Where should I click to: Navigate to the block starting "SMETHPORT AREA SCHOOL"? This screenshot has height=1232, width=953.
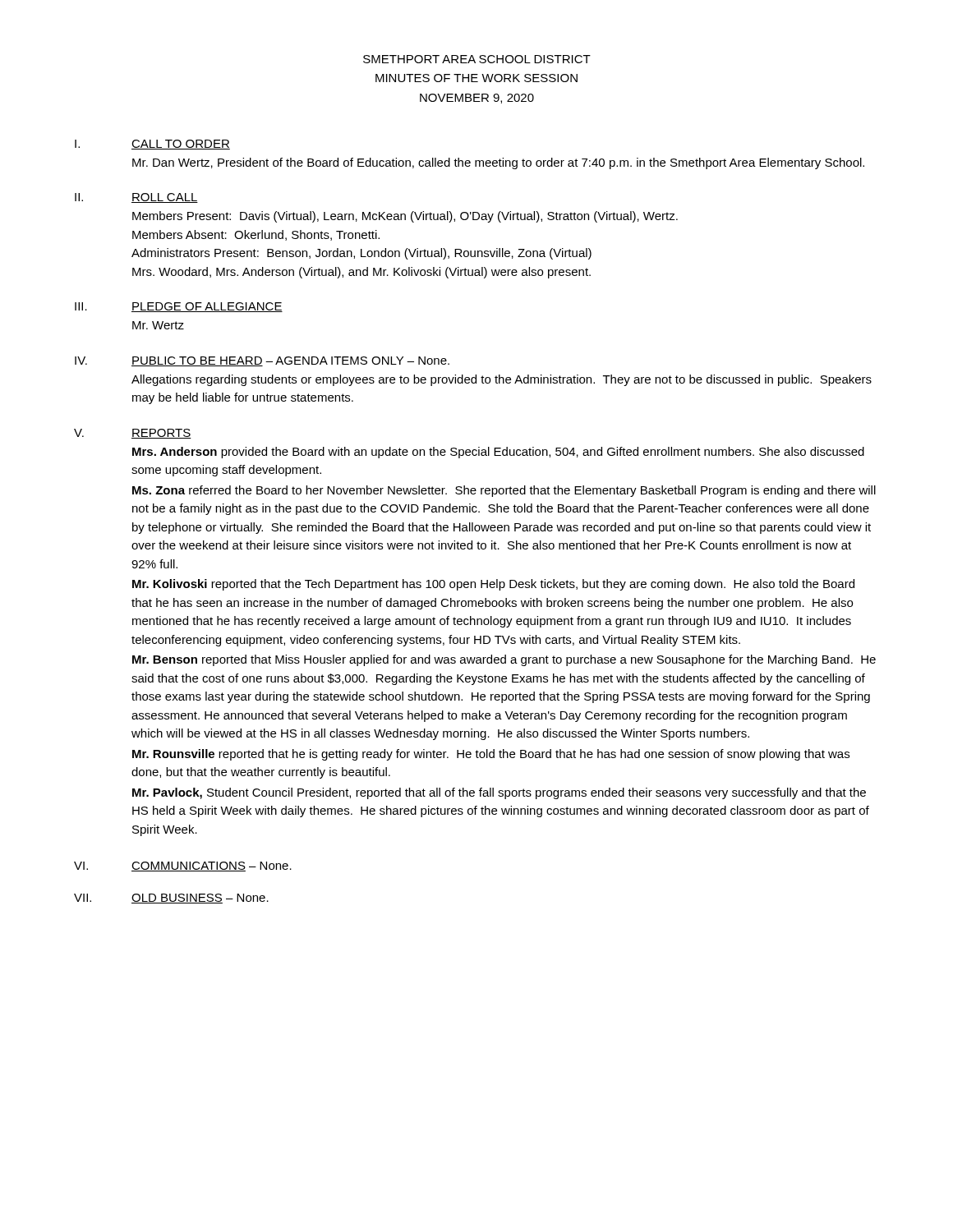pos(476,78)
